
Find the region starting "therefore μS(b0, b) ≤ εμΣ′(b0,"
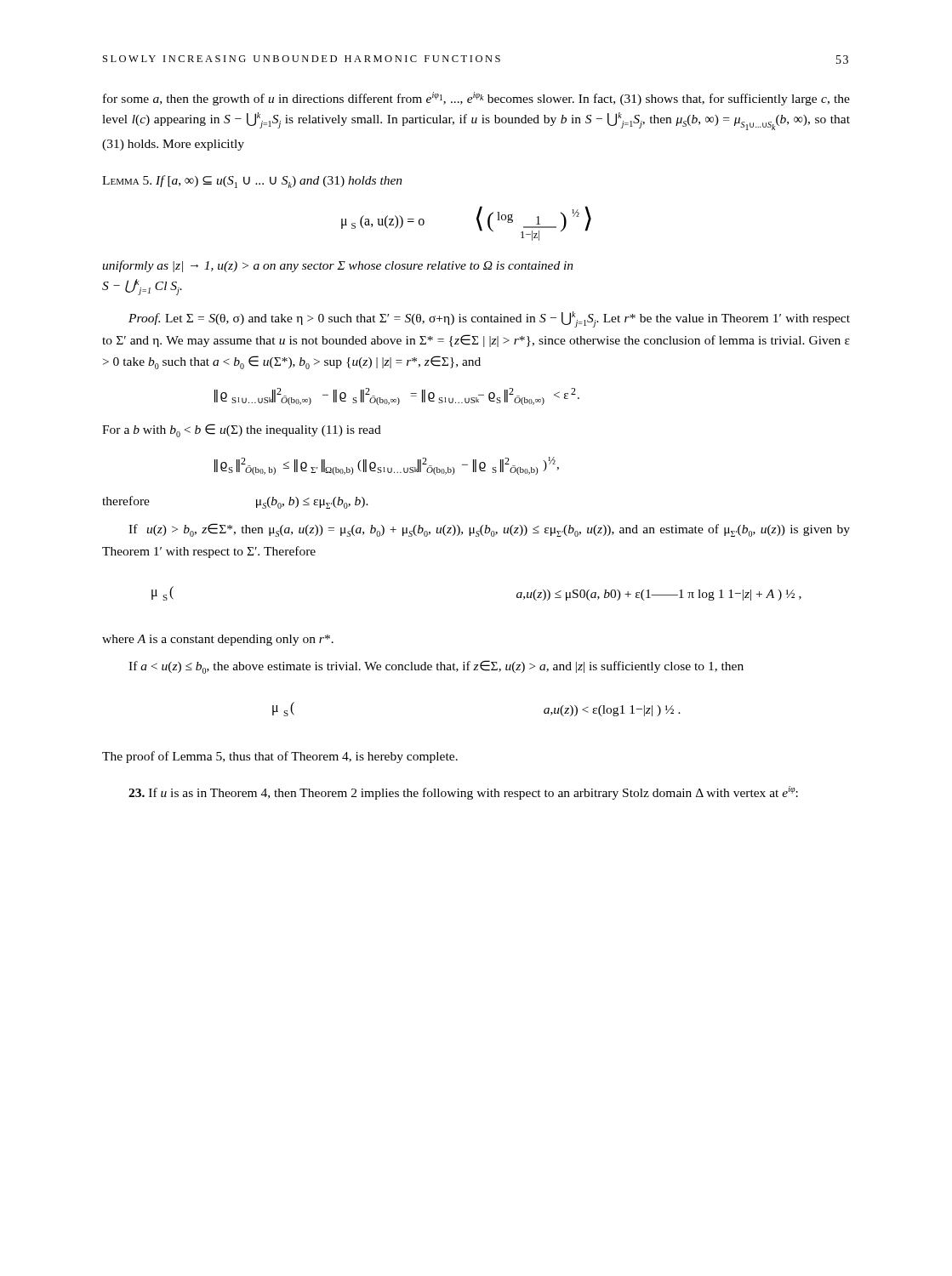tap(131, 502)
